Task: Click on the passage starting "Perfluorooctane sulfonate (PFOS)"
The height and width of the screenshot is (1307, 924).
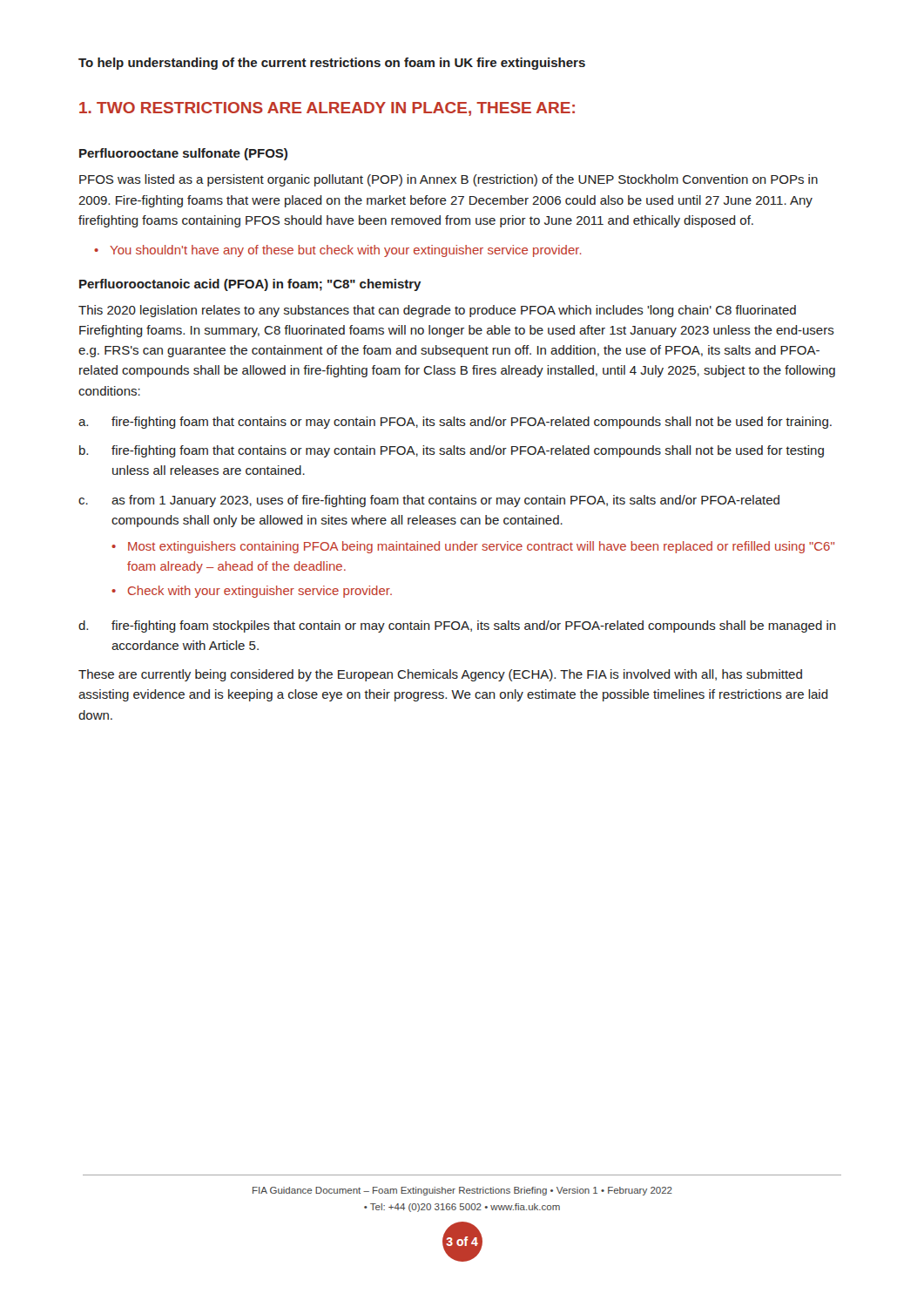Action: pos(183,153)
